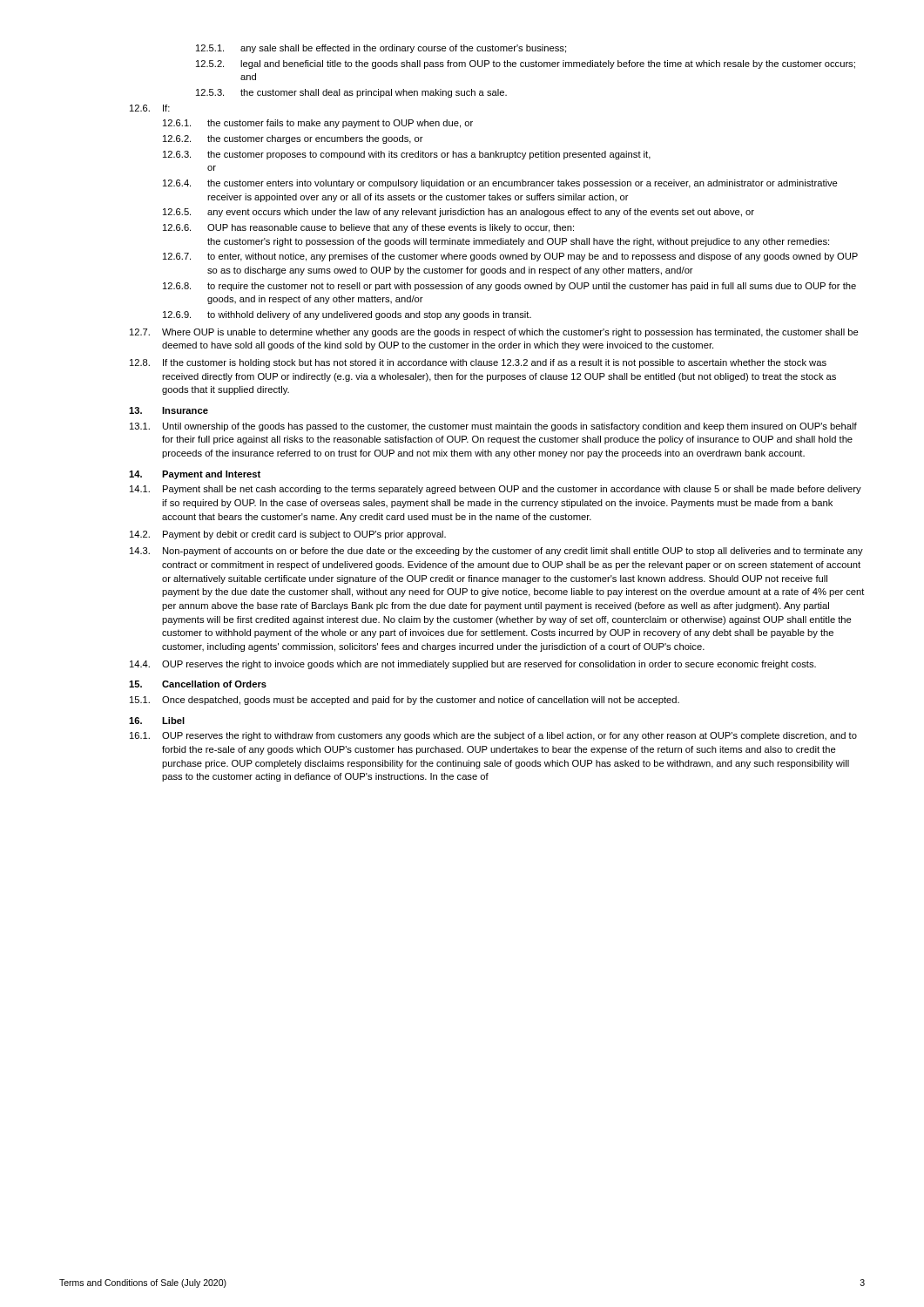Find the list item that says "12.7. Where OUP"
Viewport: 924px width, 1307px height.
(x=497, y=339)
